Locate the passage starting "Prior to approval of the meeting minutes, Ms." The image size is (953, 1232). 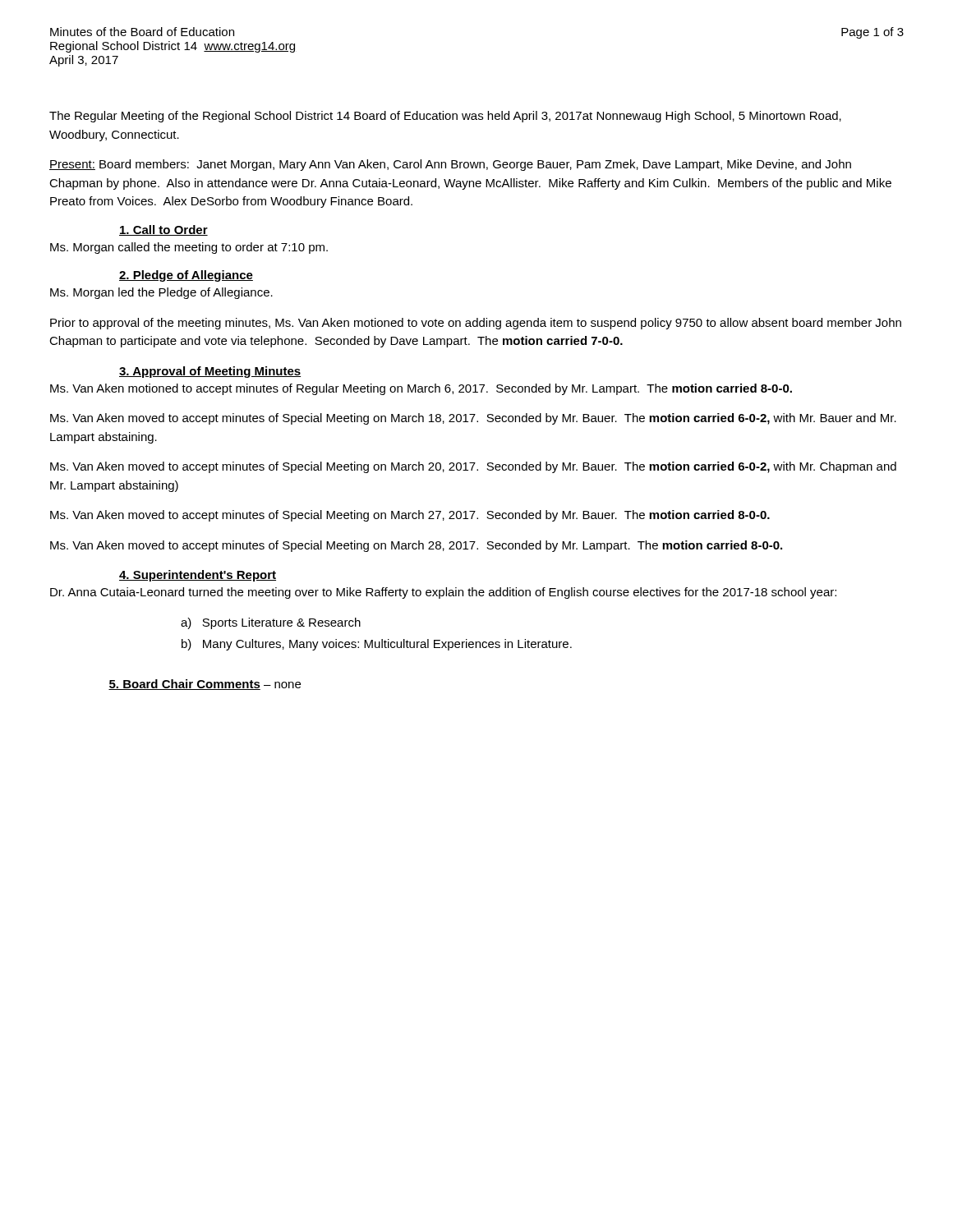coord(476,331)
